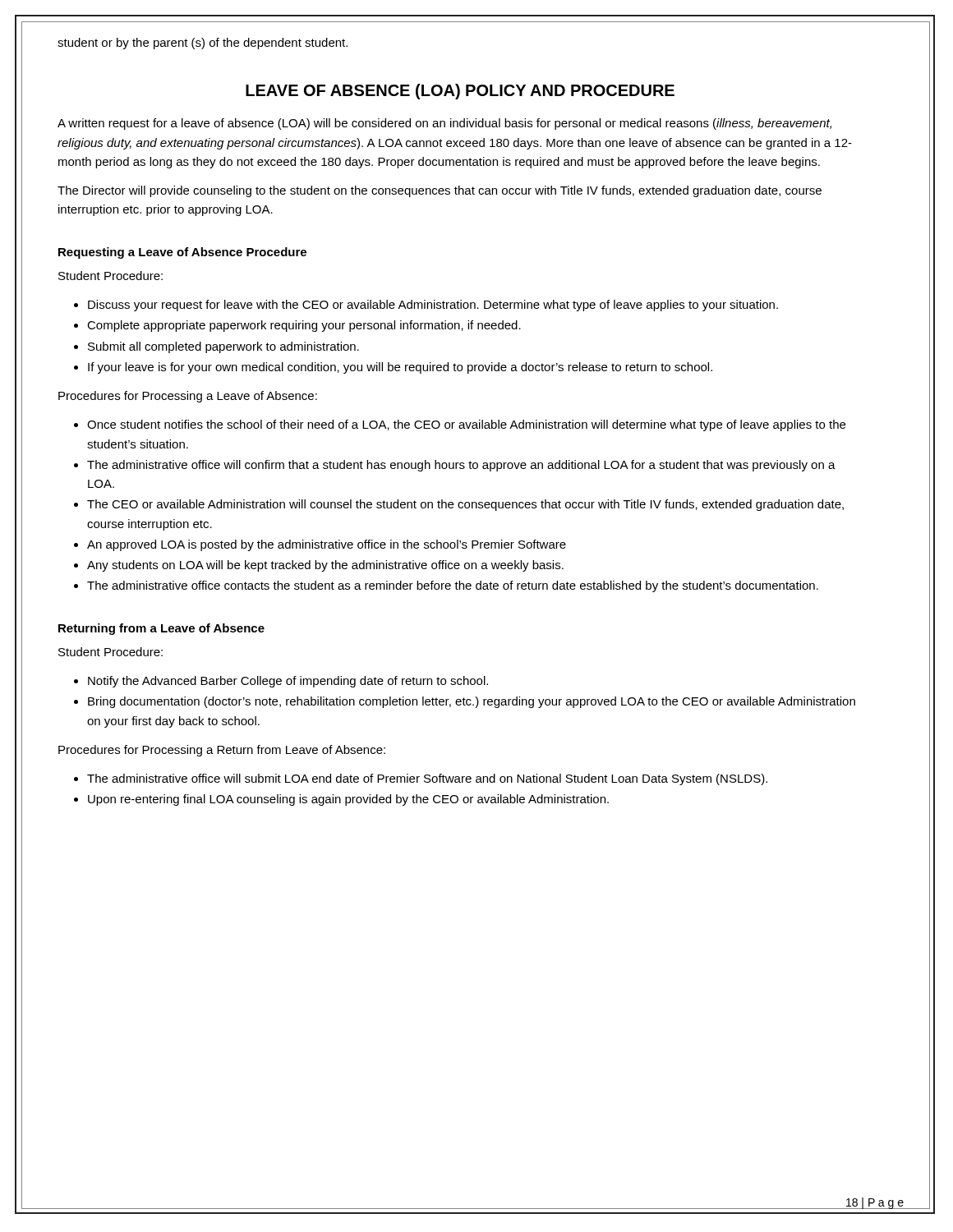Find the block on this page that starts "Once student notifies the school of their"
This screenshot has width=953, height=1232.
(x=460, y=434)
